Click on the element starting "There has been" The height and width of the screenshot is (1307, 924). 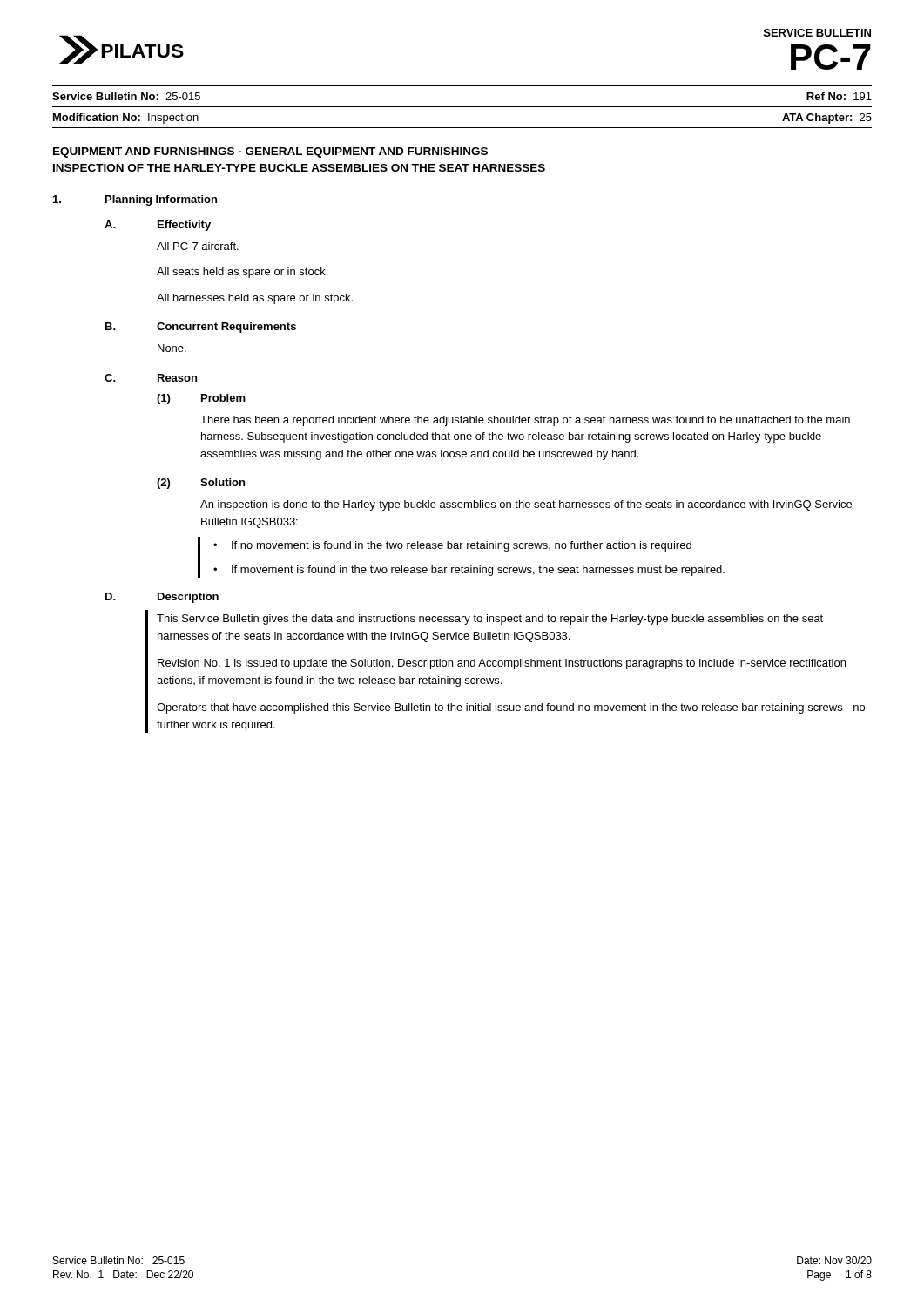pyautogui.click(x=525, y=436)
